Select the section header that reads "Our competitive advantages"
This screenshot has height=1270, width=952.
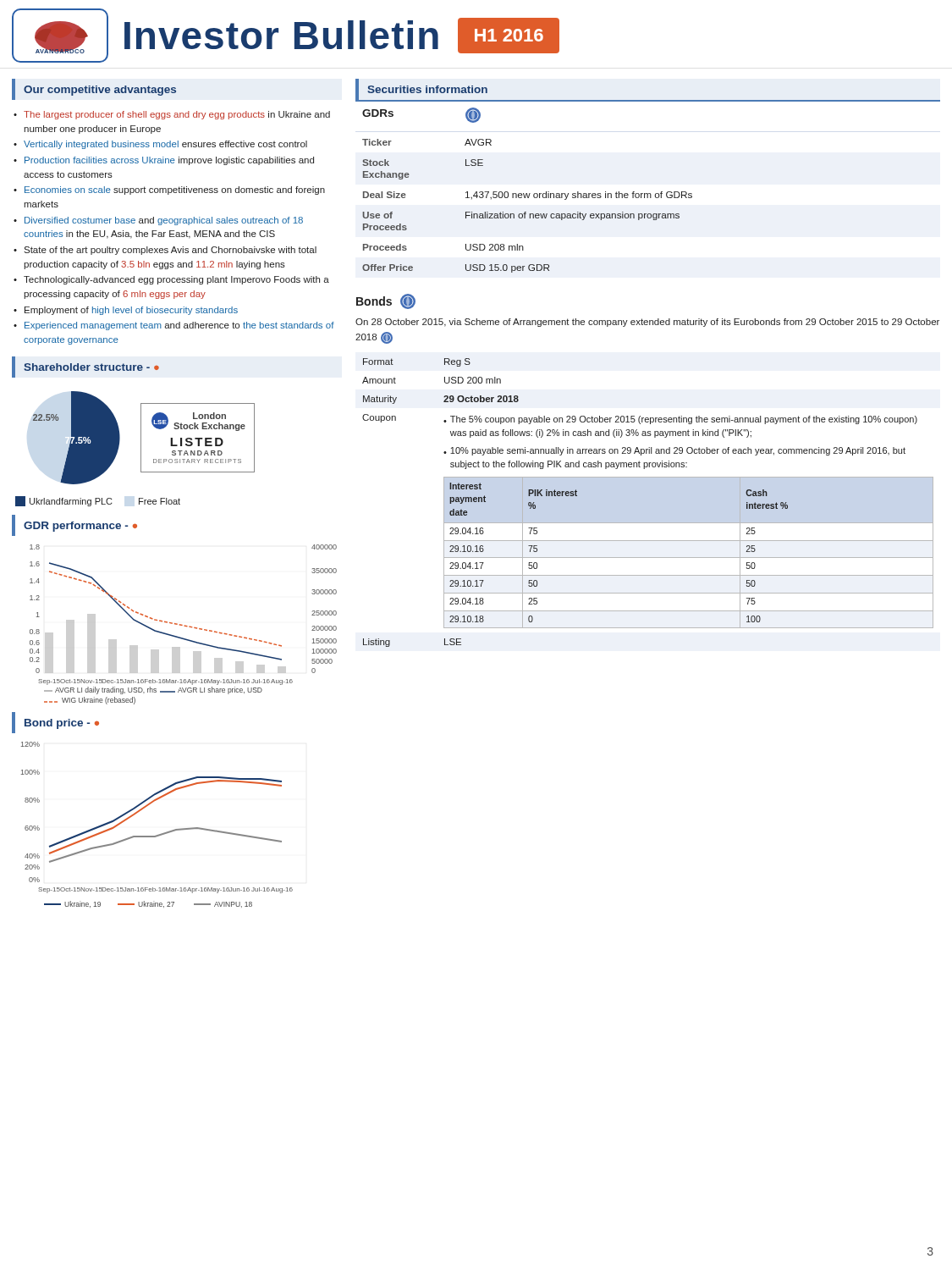coord(100,89)
